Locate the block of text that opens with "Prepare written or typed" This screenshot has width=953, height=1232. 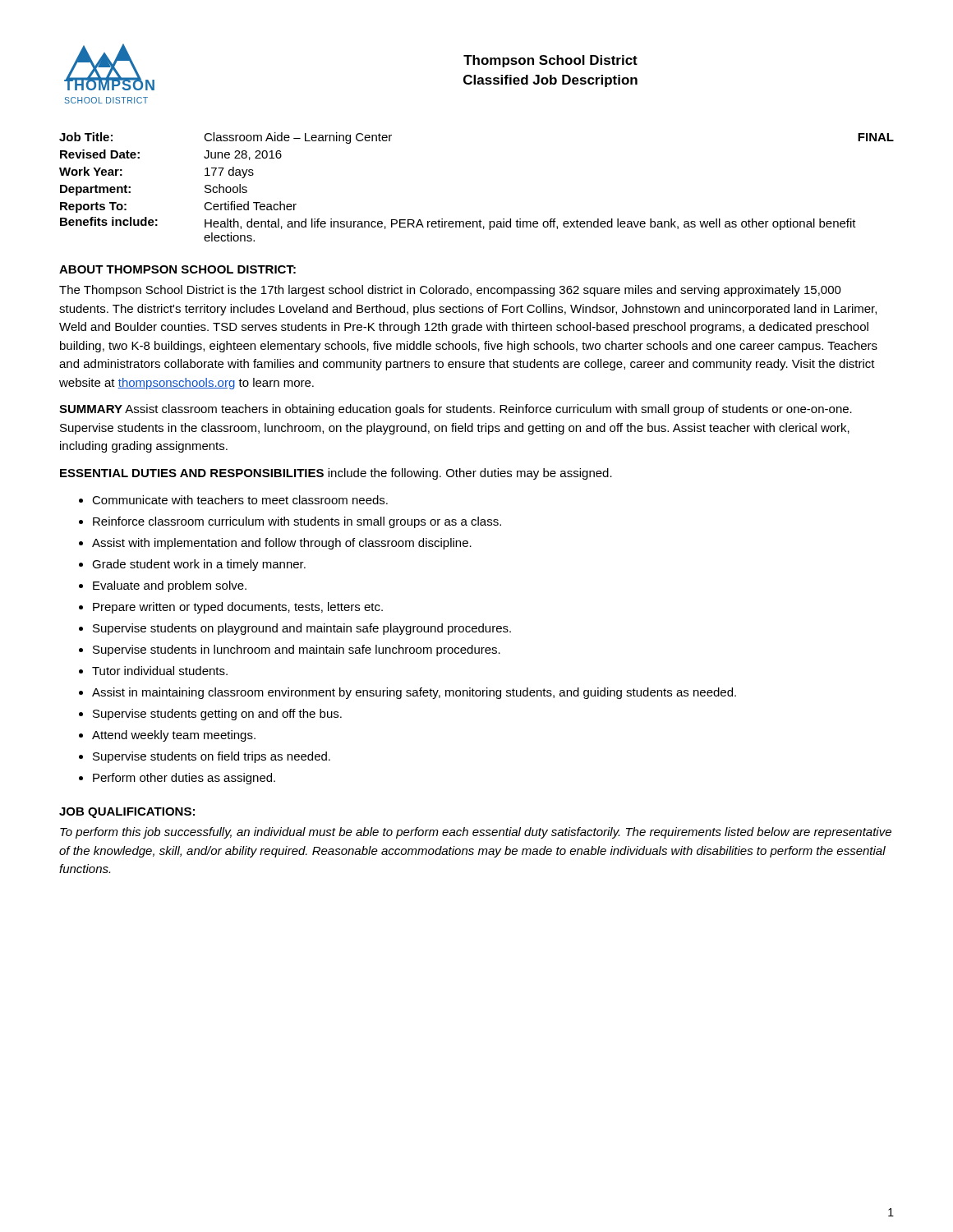pyautogui.click(x=238, y=607)
